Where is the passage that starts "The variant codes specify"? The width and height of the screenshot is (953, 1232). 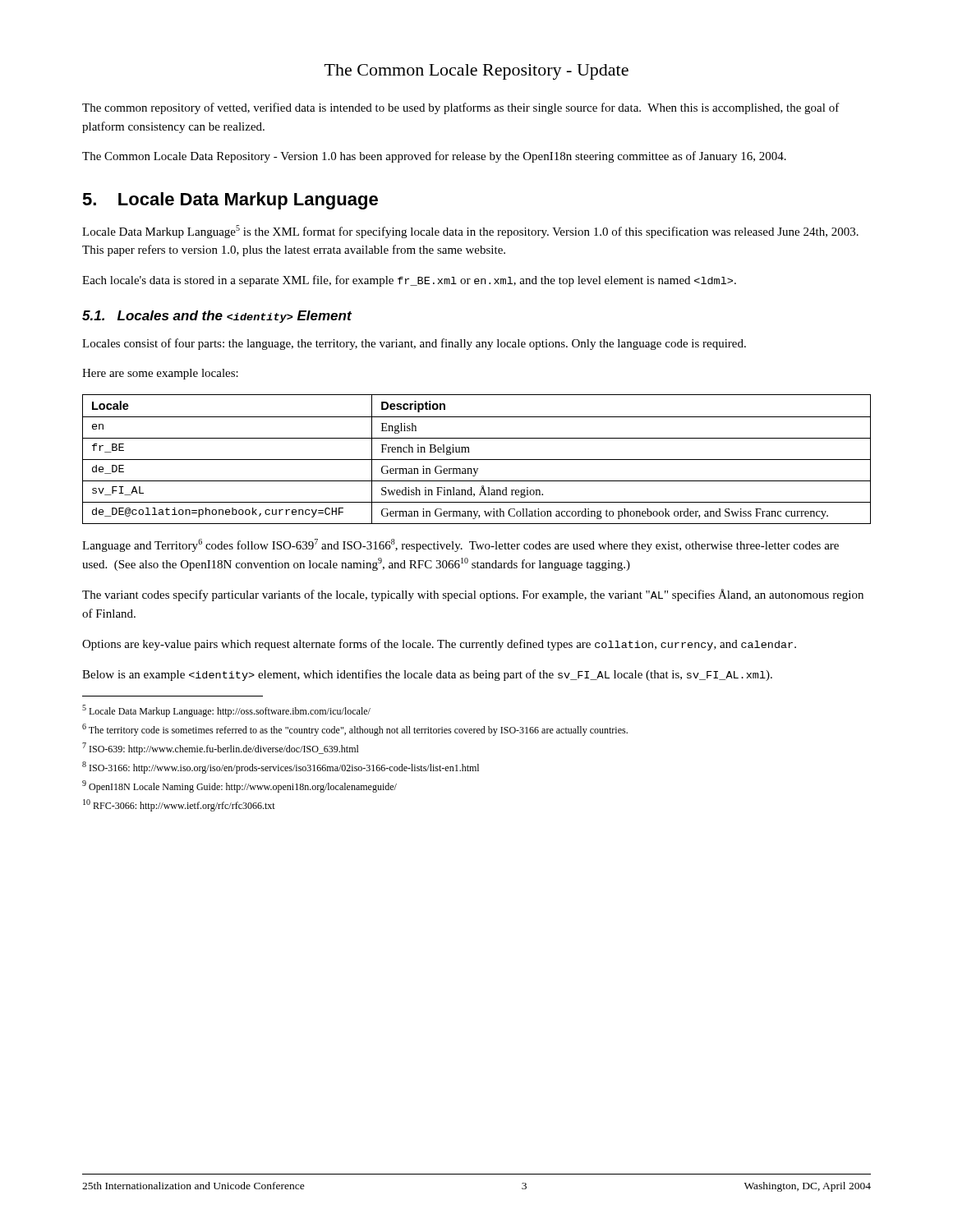click(473, 604)
